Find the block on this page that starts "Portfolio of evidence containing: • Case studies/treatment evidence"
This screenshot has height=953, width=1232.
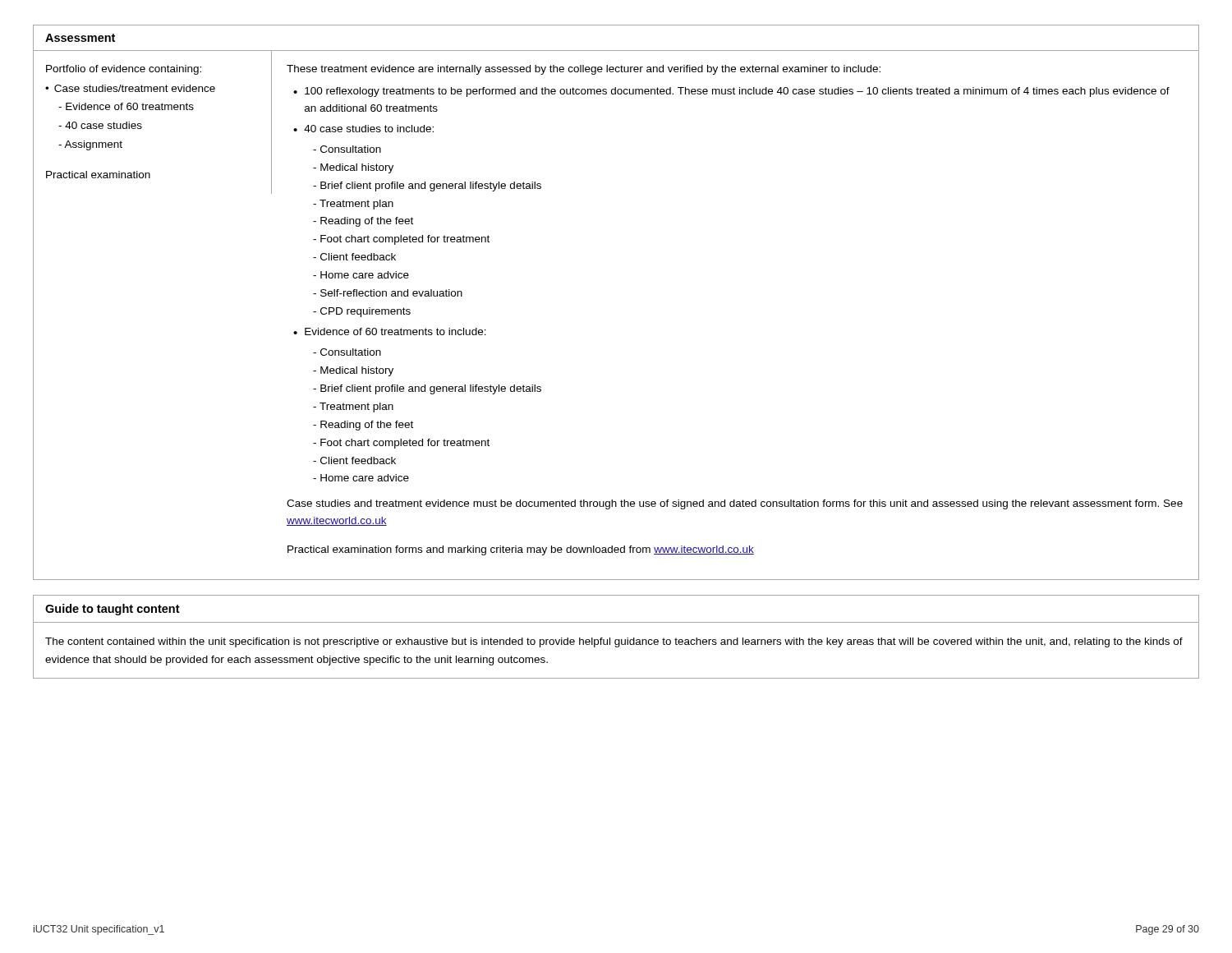click(x=152, y=123)
